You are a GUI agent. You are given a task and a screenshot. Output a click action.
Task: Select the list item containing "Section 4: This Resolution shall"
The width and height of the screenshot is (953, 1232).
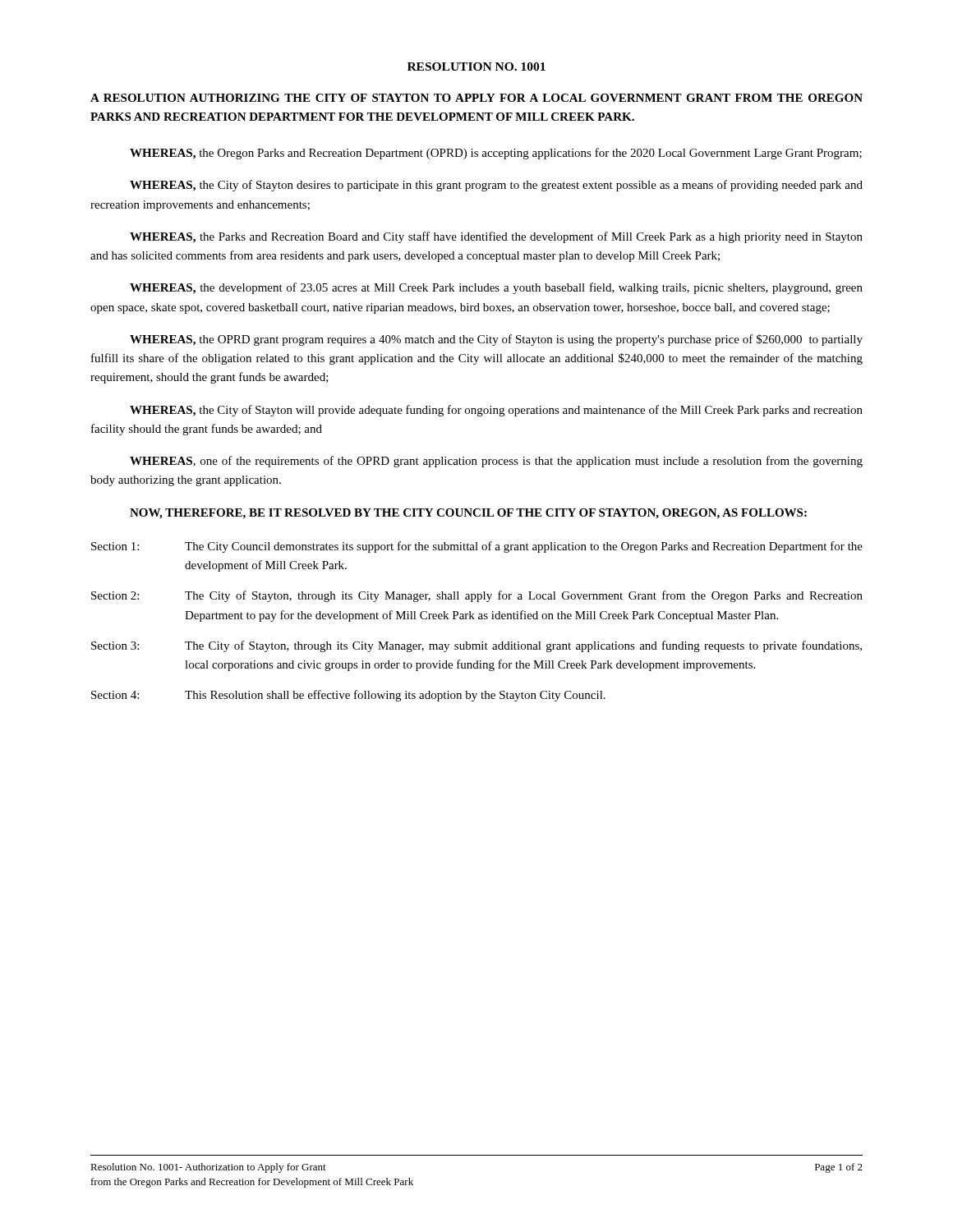click(476, 696)
